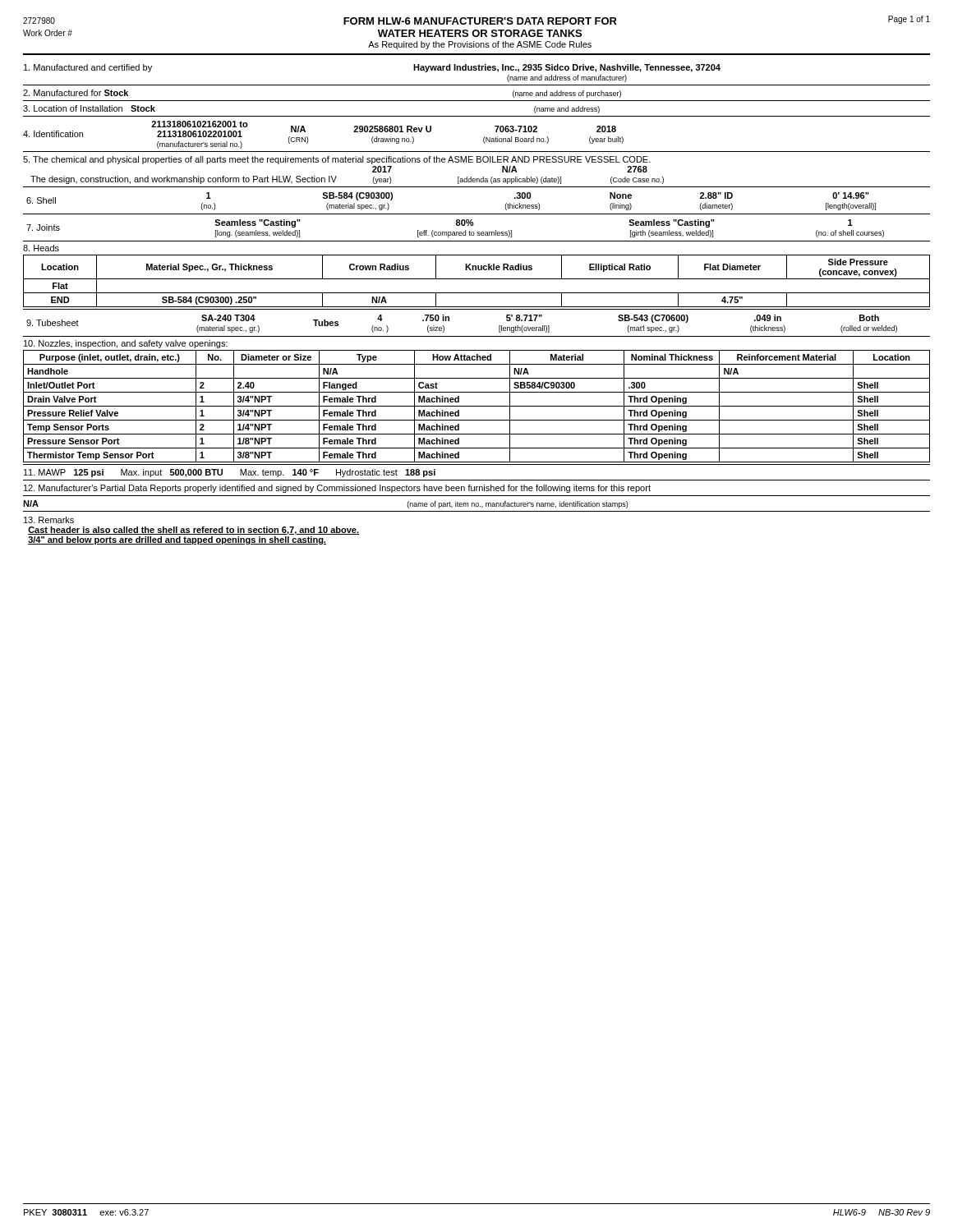Click on the table containing "SB-584 (C90300) .250""
953x1232 pixels.
pos(476,276)
